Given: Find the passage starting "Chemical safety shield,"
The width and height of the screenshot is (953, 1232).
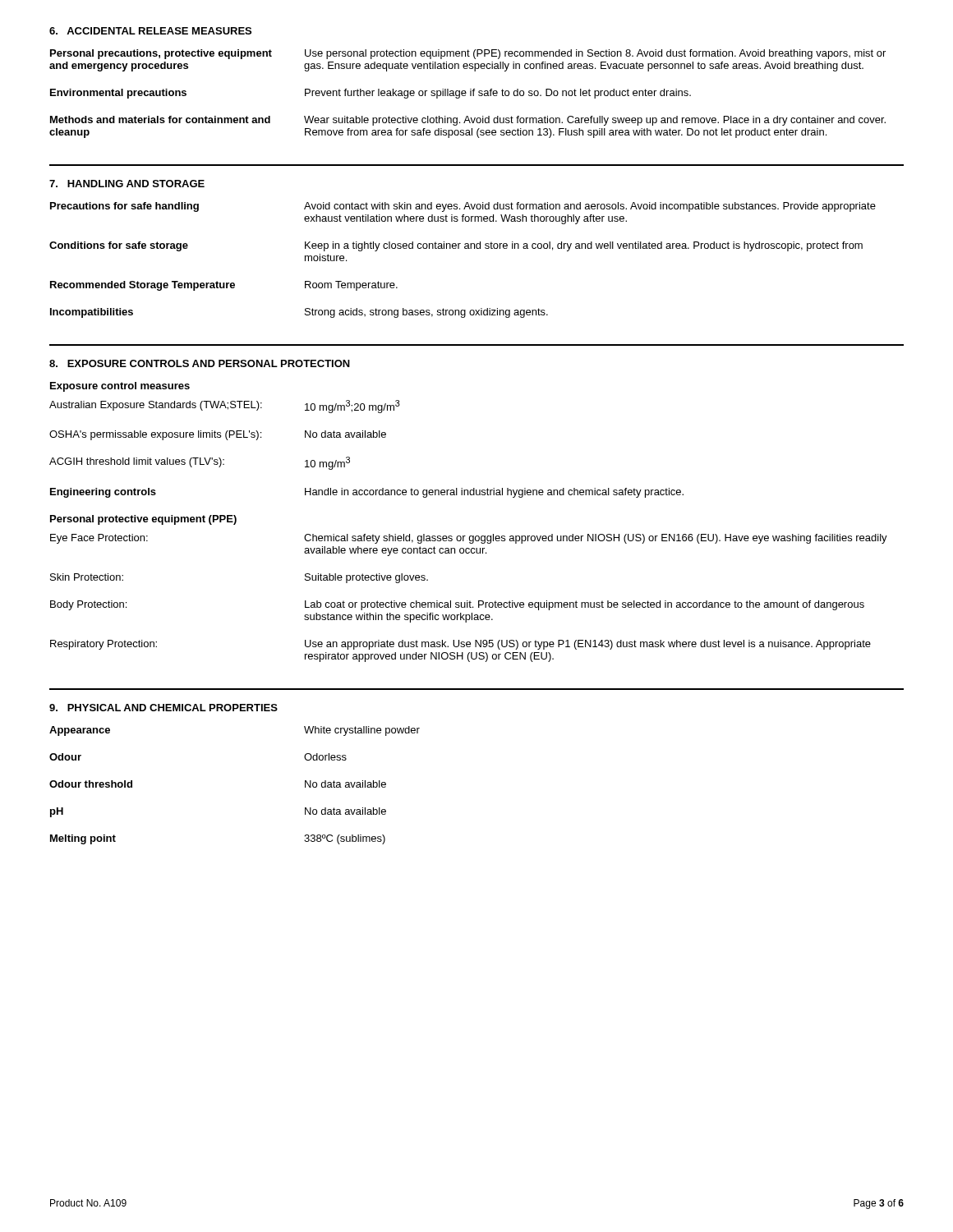Looking at the screenshot, I should [x=595, y=543].
